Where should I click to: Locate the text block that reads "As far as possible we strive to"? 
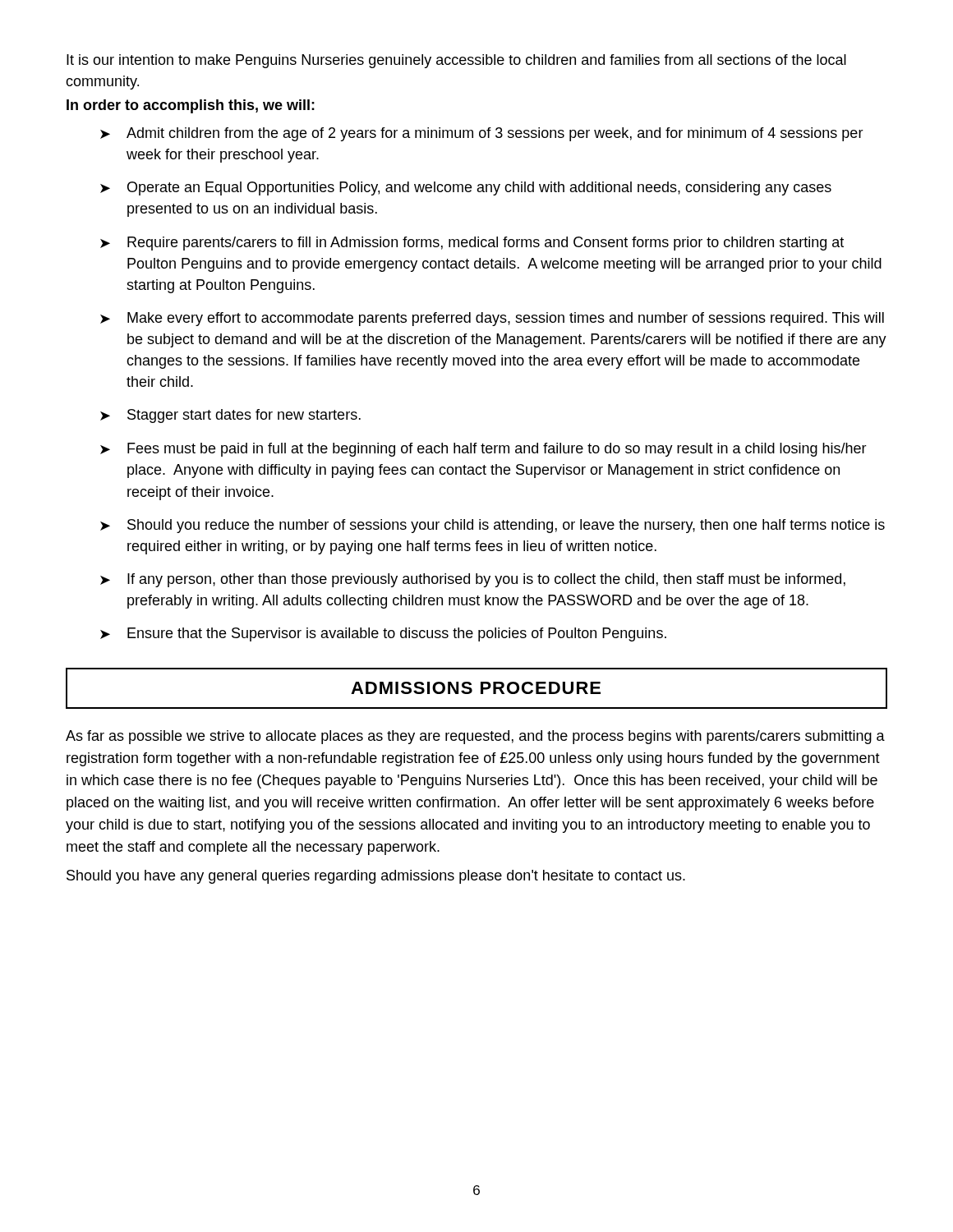pyautogui.click(x=475, y=791)
